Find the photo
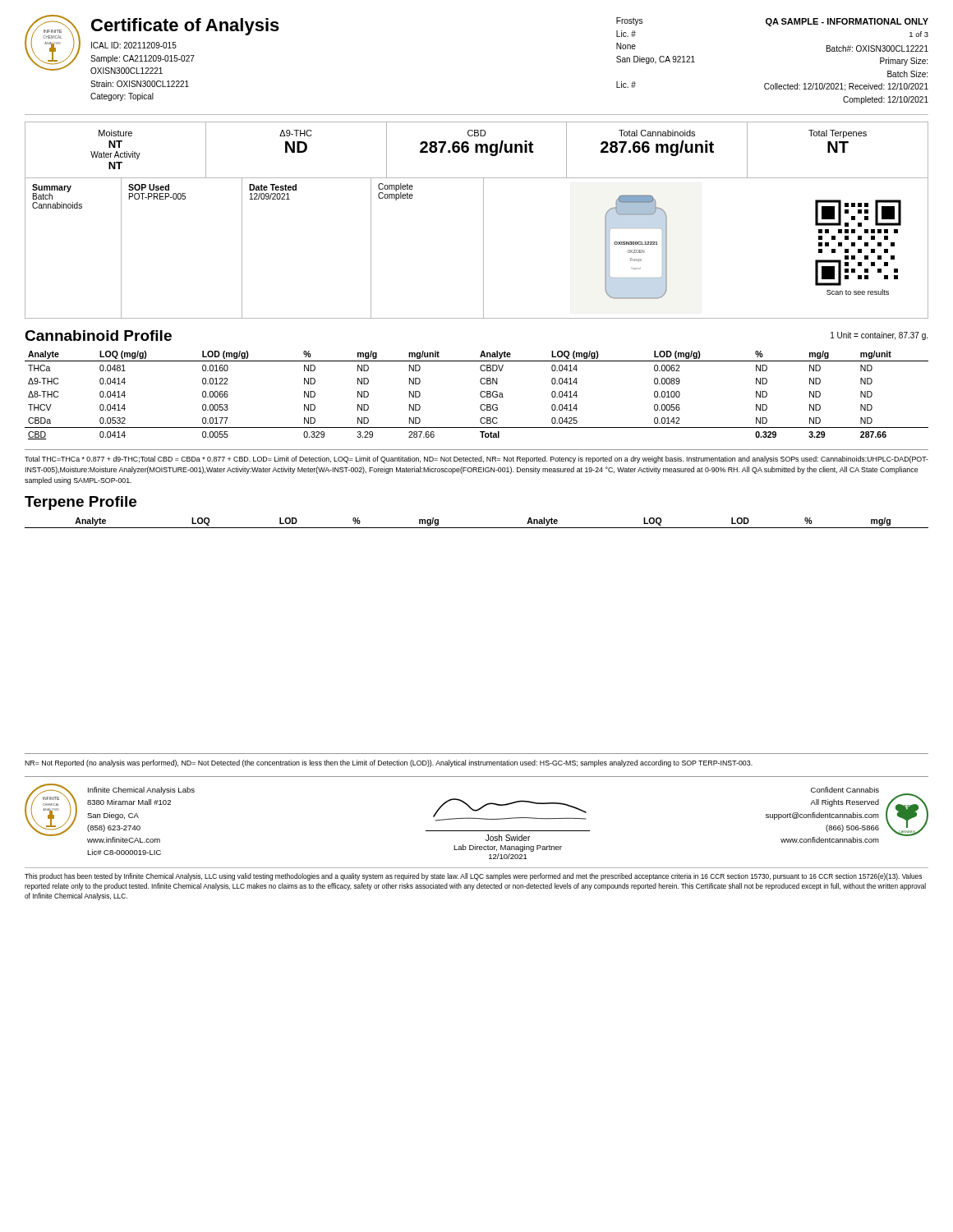 636,248
